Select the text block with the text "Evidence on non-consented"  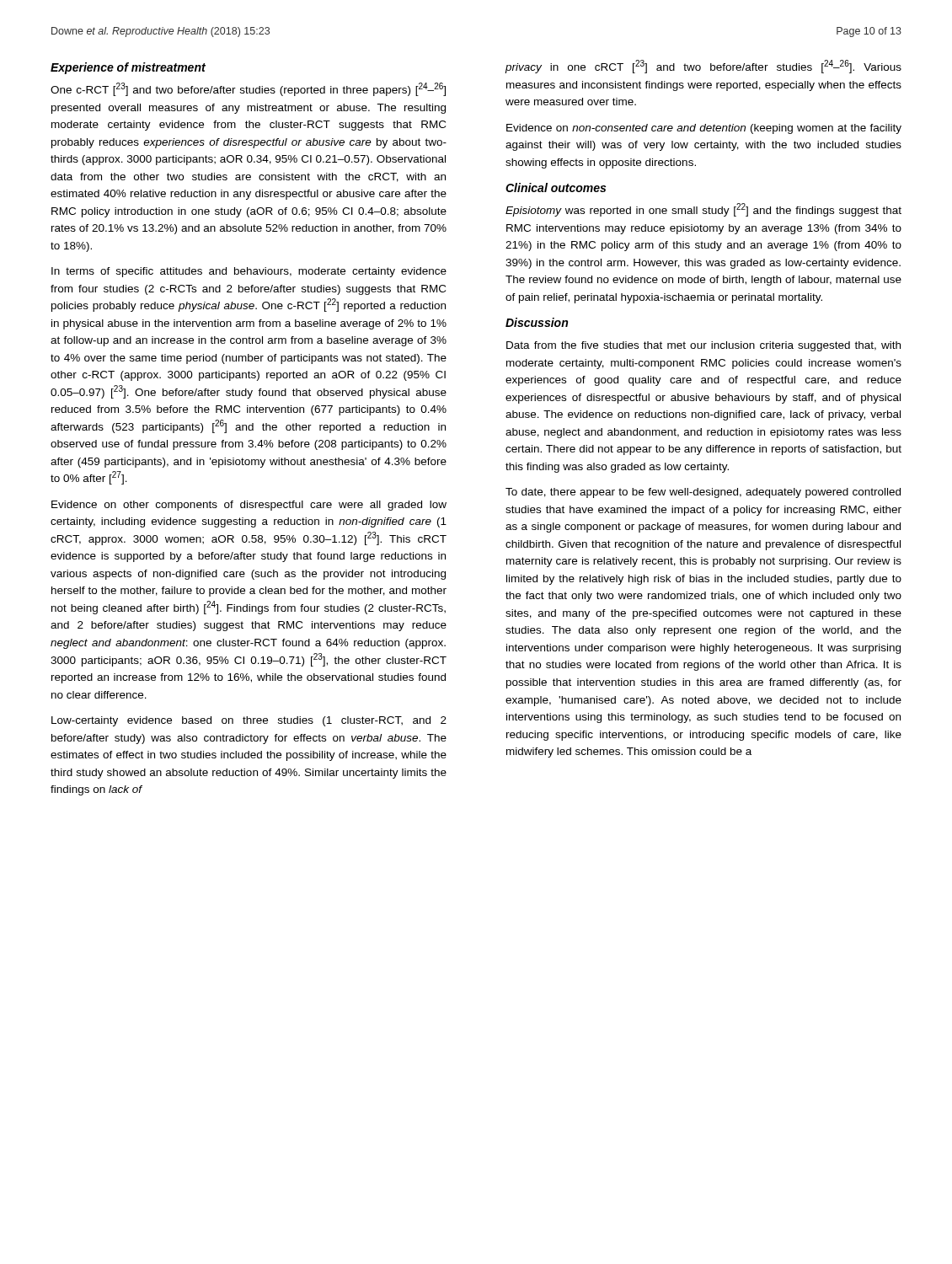coord(703,145)
